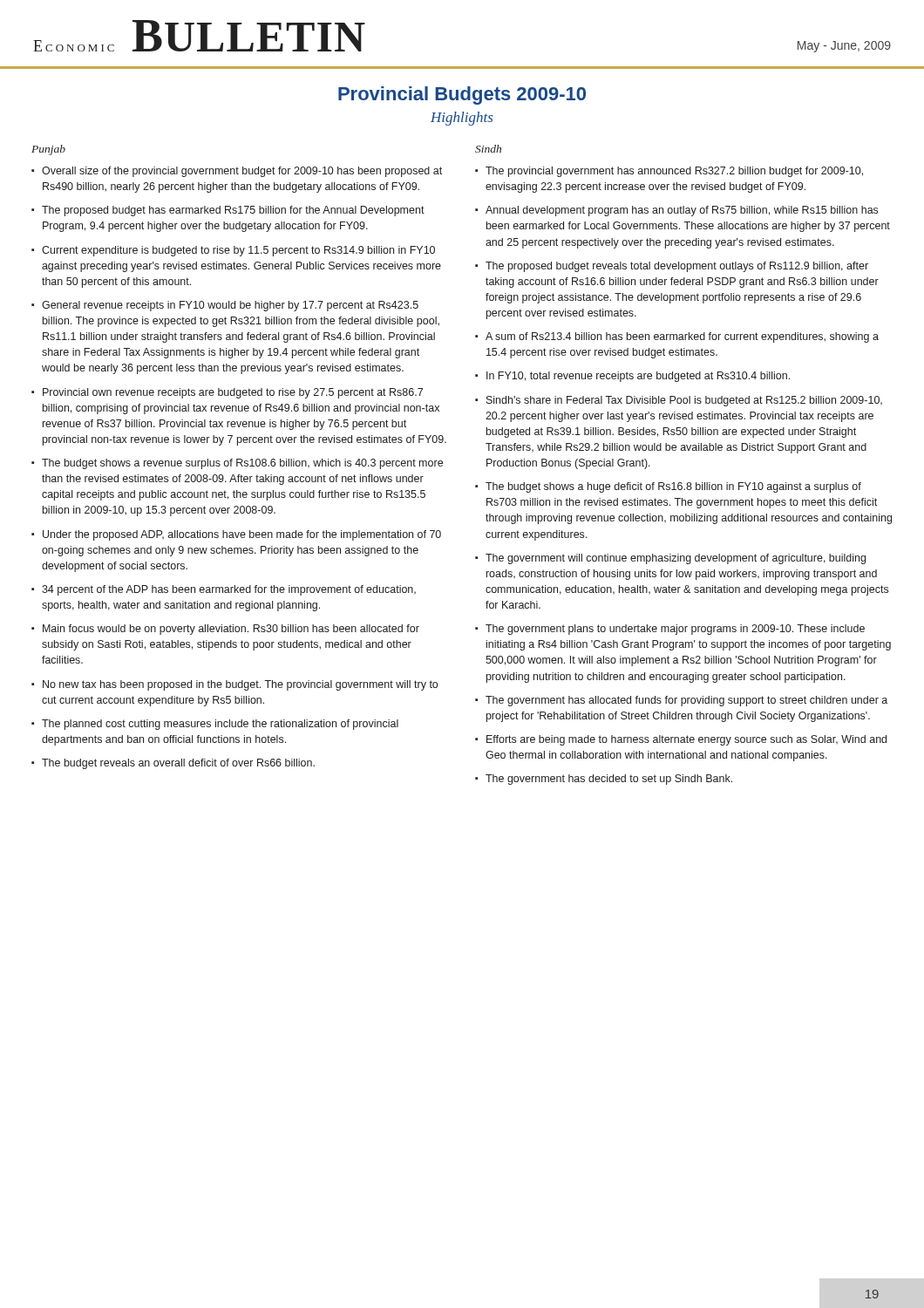Click on the list item containing "Under the proposed ADP, allocations"

pos(242,550)
